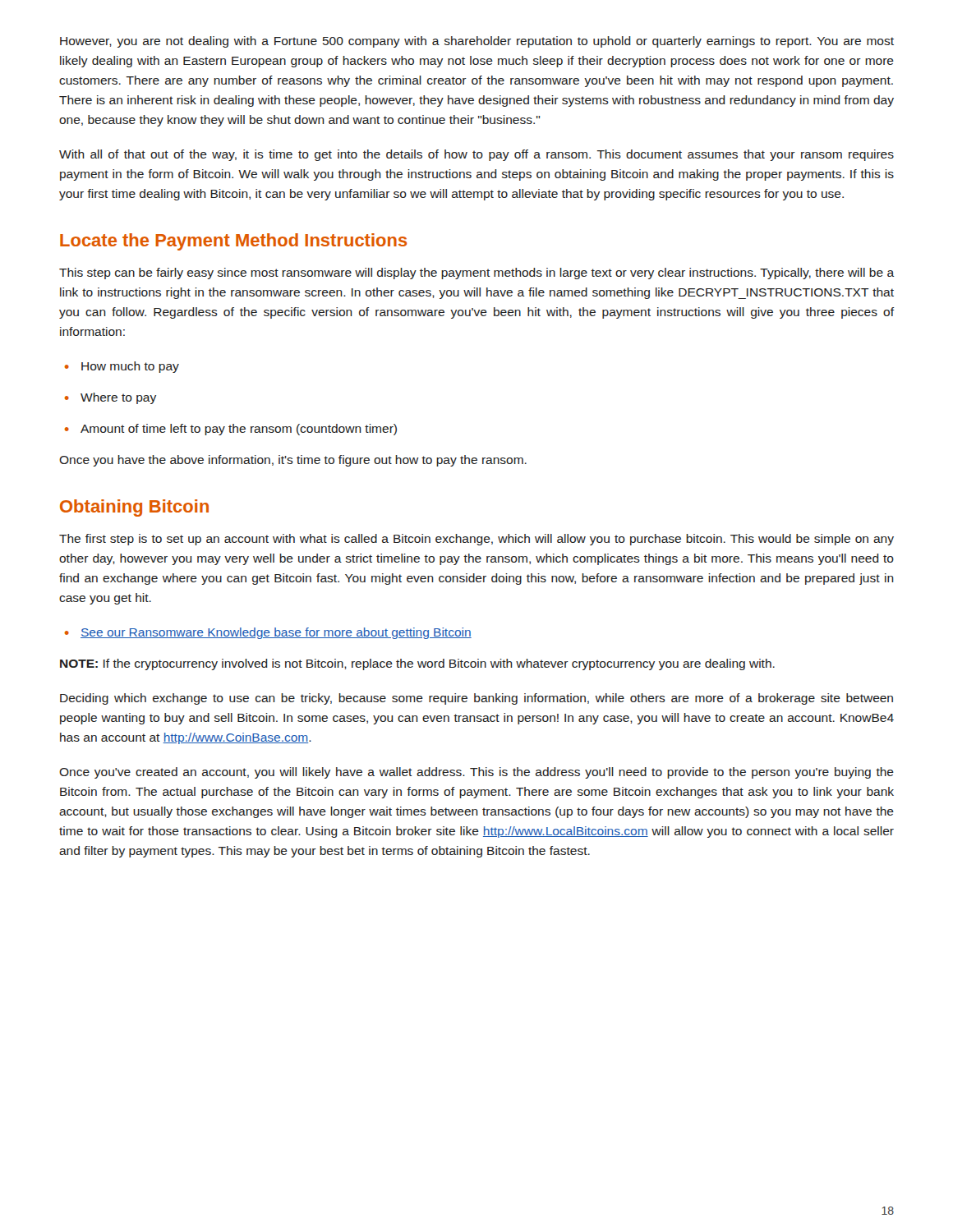Find the text block that reads "With all of that out of the way,"
Viewport: 953px width, 1232px height.
click(476, 174)
